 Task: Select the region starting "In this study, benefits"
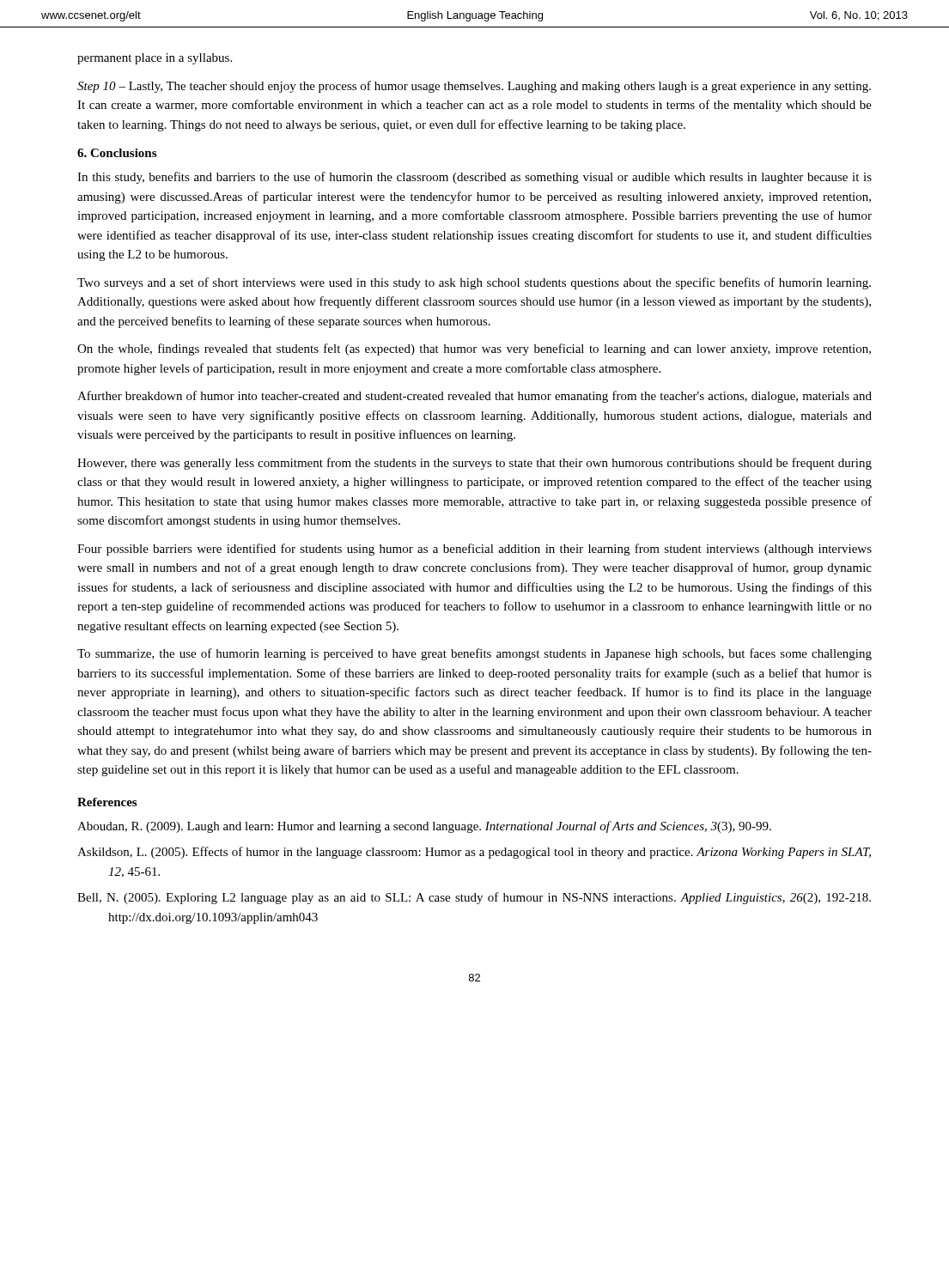(x=474, y=216)
